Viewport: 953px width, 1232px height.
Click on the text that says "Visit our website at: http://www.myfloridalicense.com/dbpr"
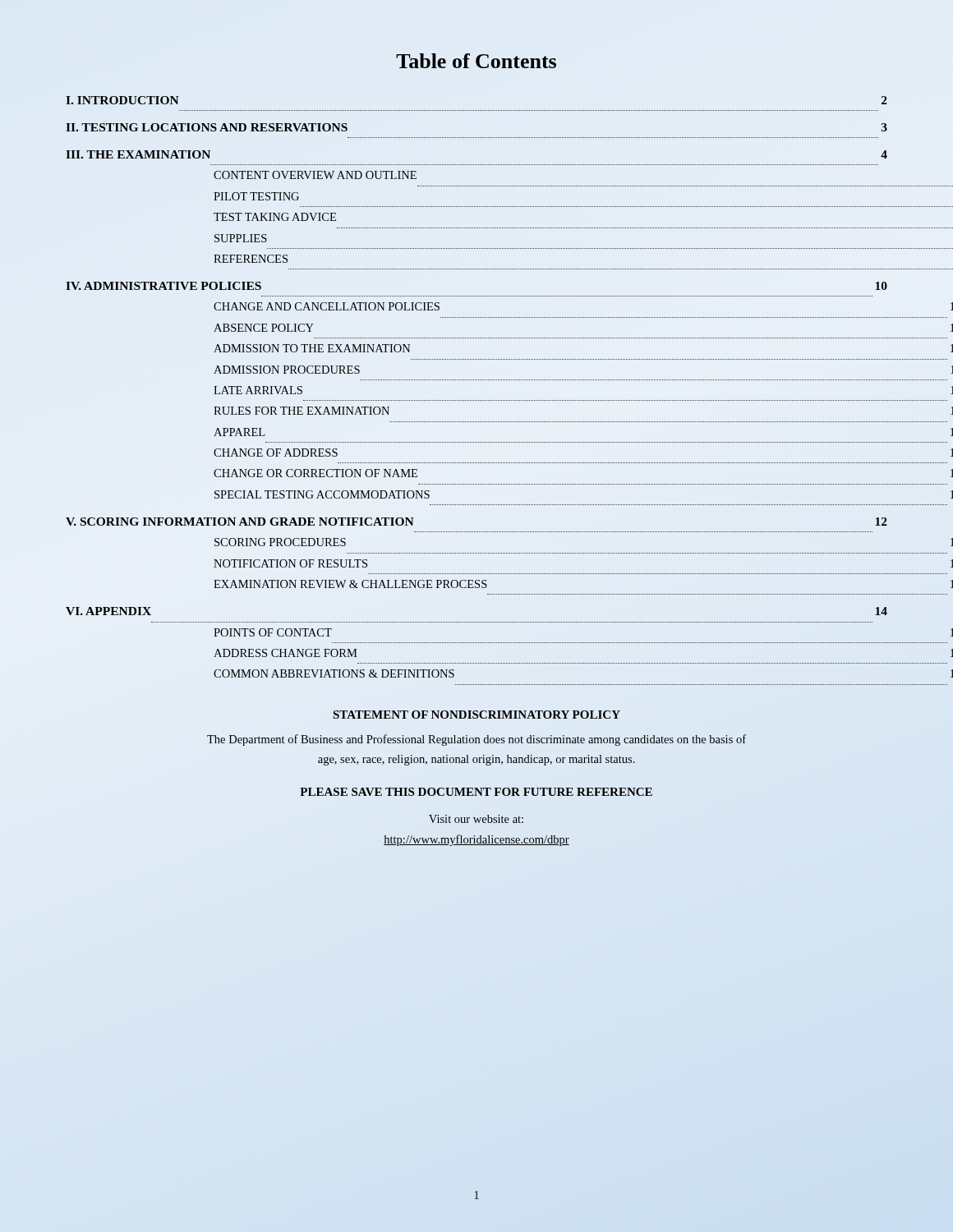476,829
